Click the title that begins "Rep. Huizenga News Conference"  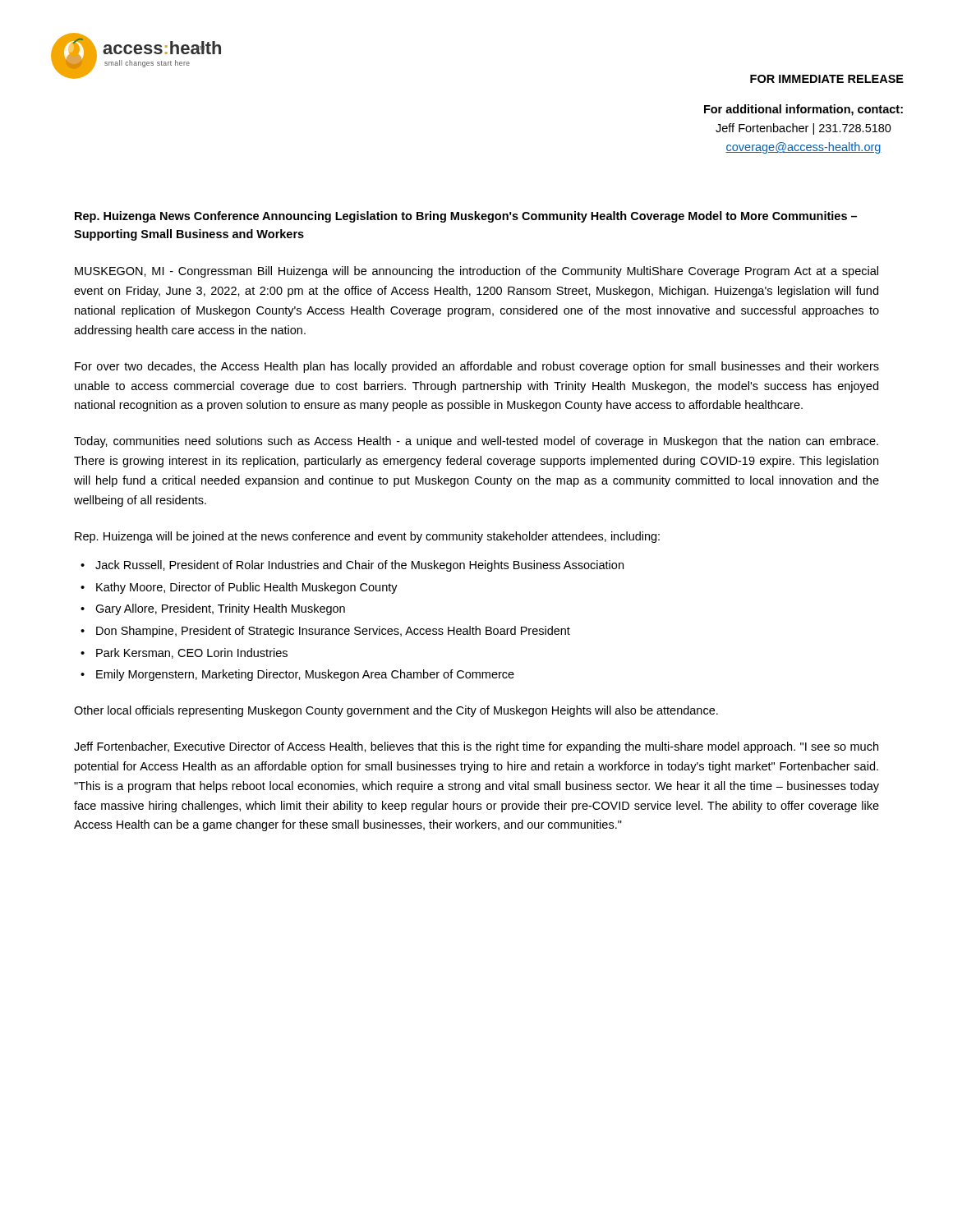476,225
